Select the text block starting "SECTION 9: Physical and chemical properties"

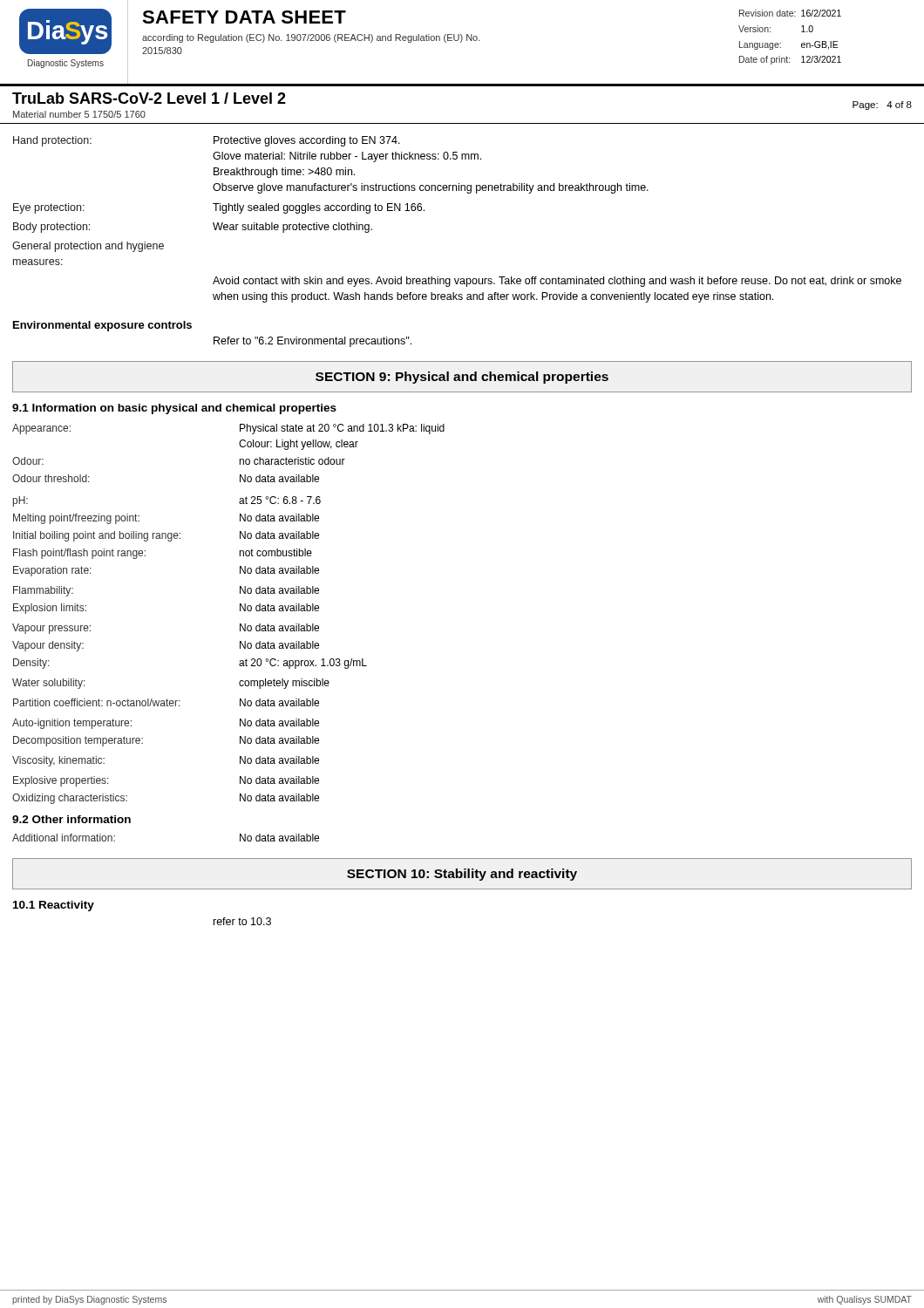462,377
